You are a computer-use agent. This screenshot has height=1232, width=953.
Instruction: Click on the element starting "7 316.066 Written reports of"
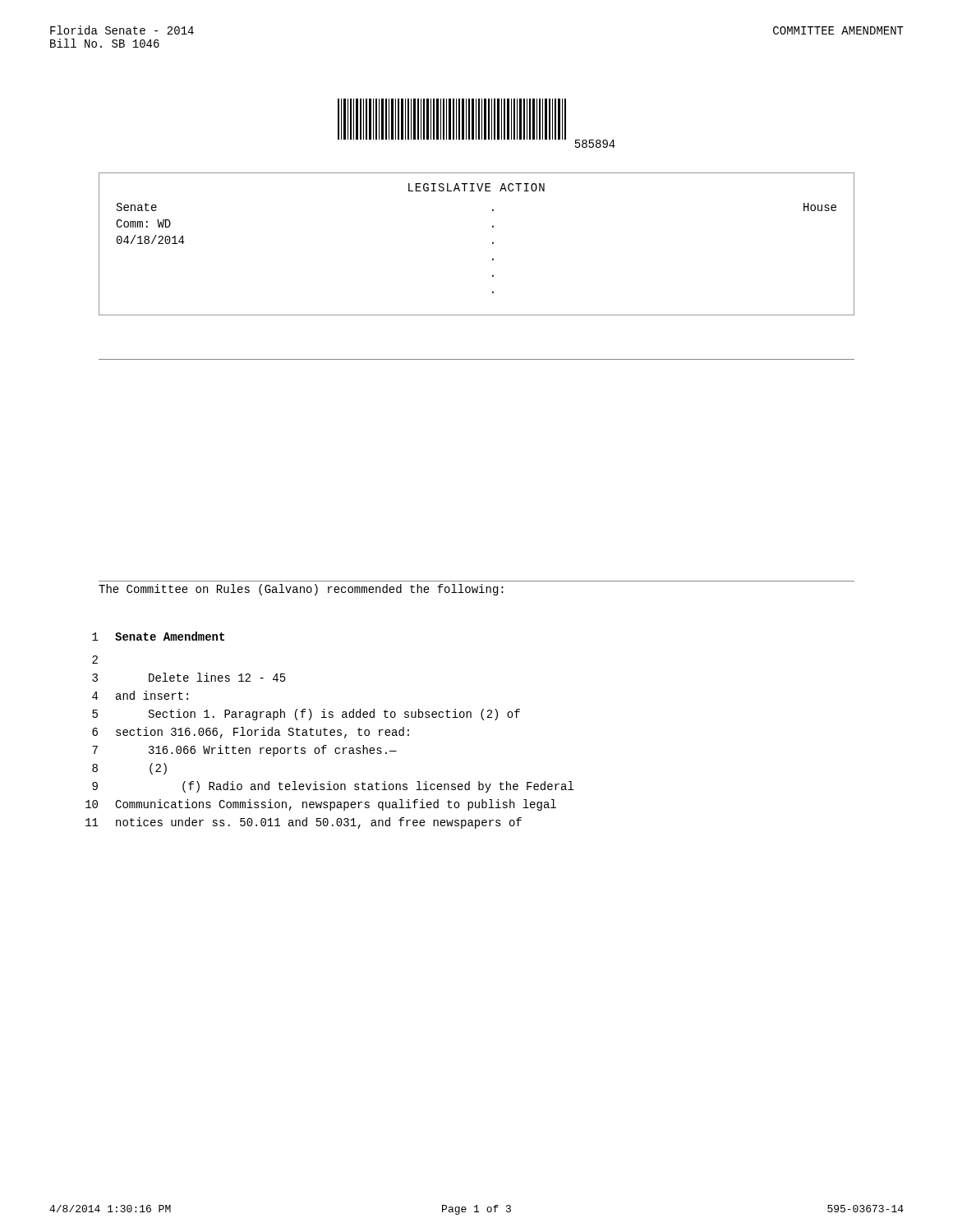pos(244,751)
